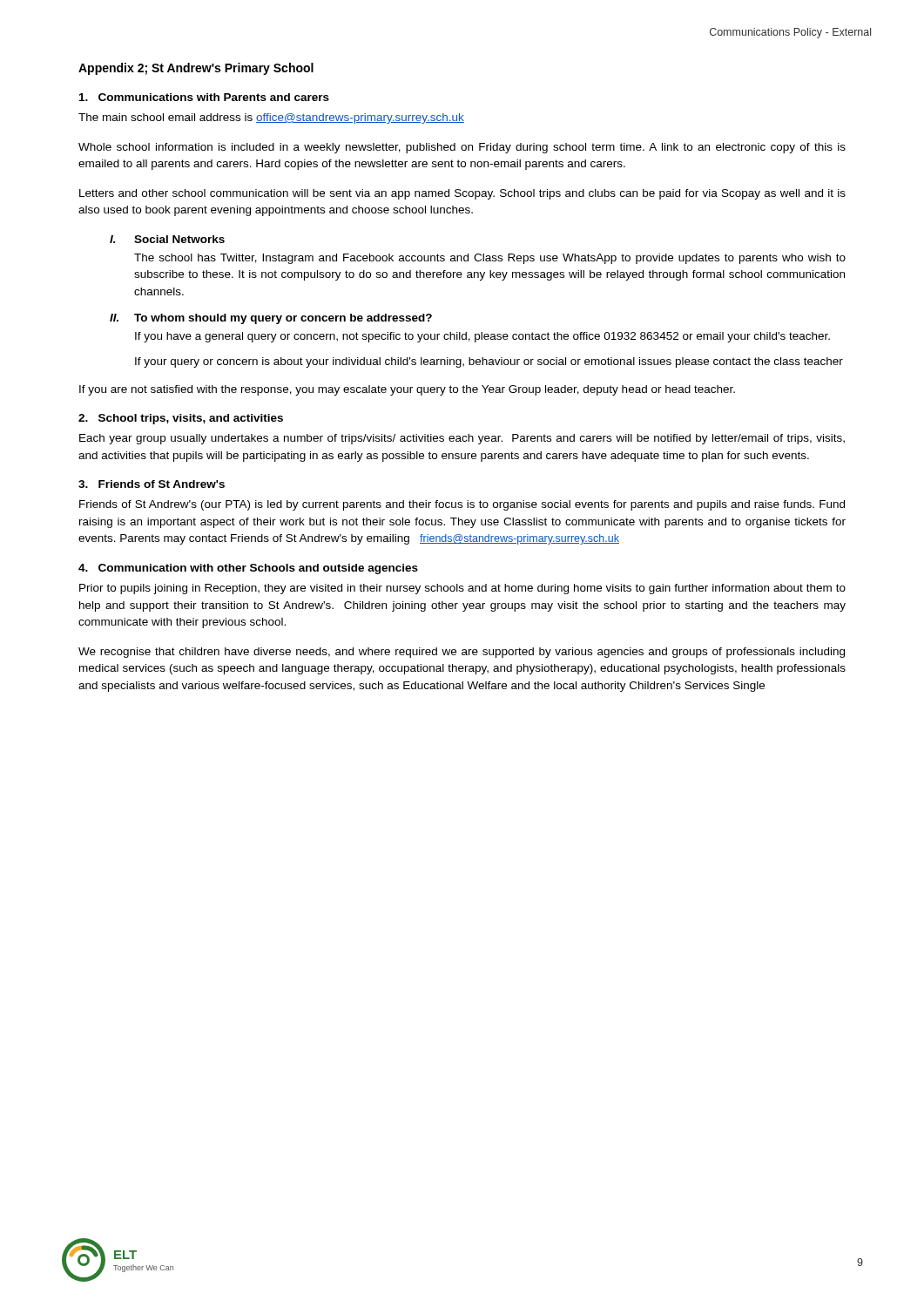The width and height of the screenshot is (924, 1307).
Task: Navigate to the text block starting "Prior to pupils joining"
Action: (x=462, y=605)
